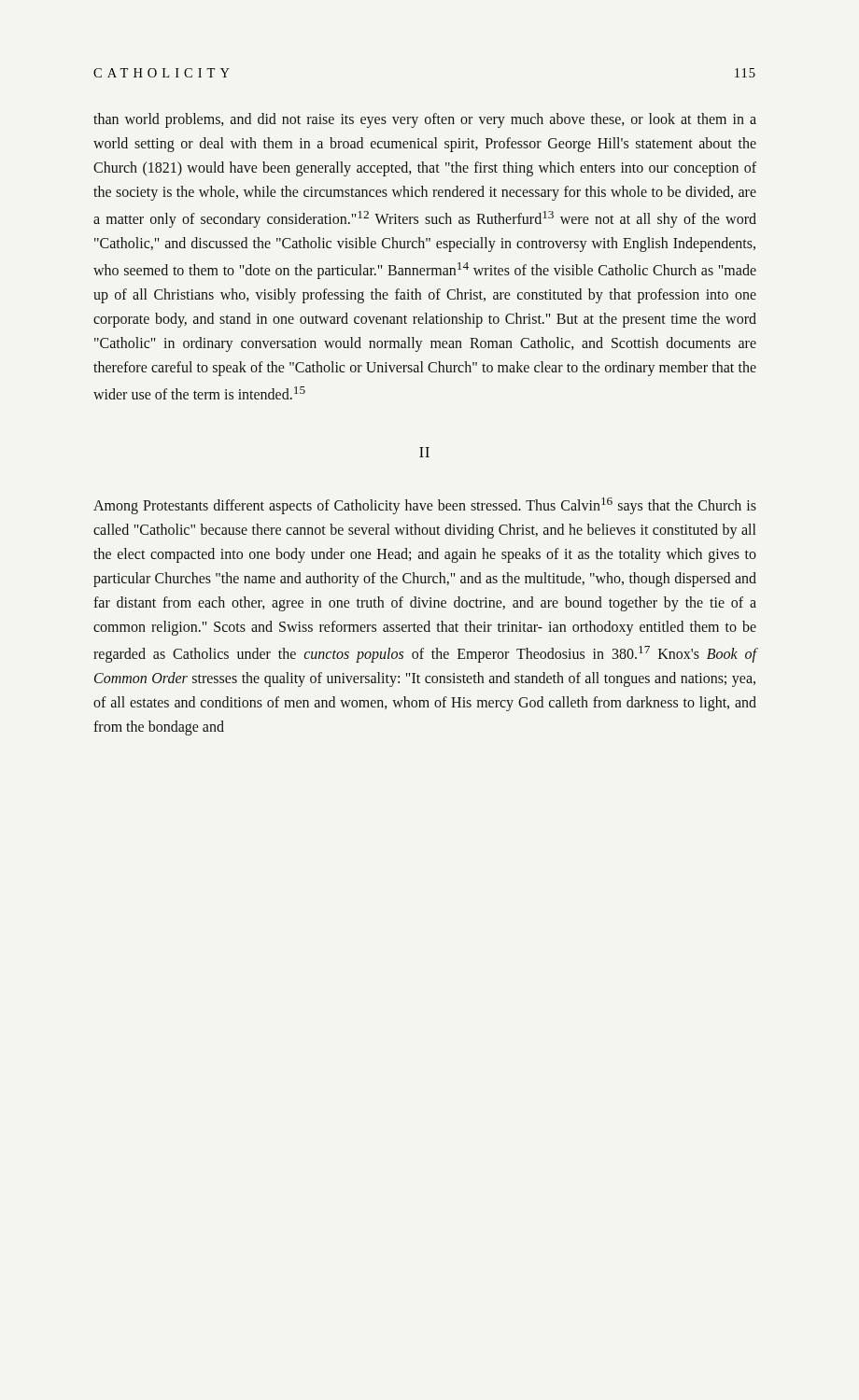This screenshot has width=859, height=1400.
Task: Find the text block with the text "Among Protestants different"
Action: coord(425,614)
